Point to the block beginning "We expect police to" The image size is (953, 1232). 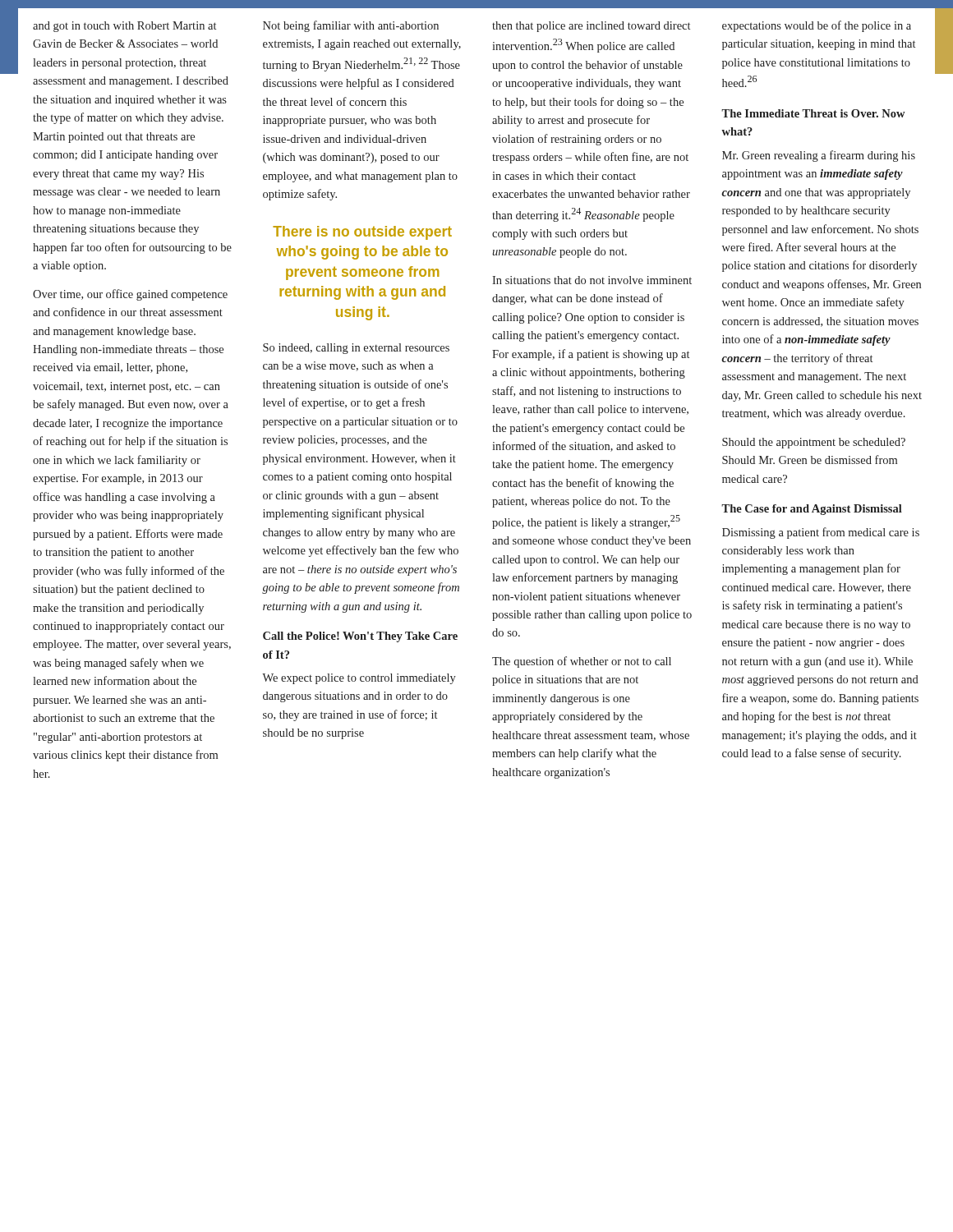pos(362,706)
